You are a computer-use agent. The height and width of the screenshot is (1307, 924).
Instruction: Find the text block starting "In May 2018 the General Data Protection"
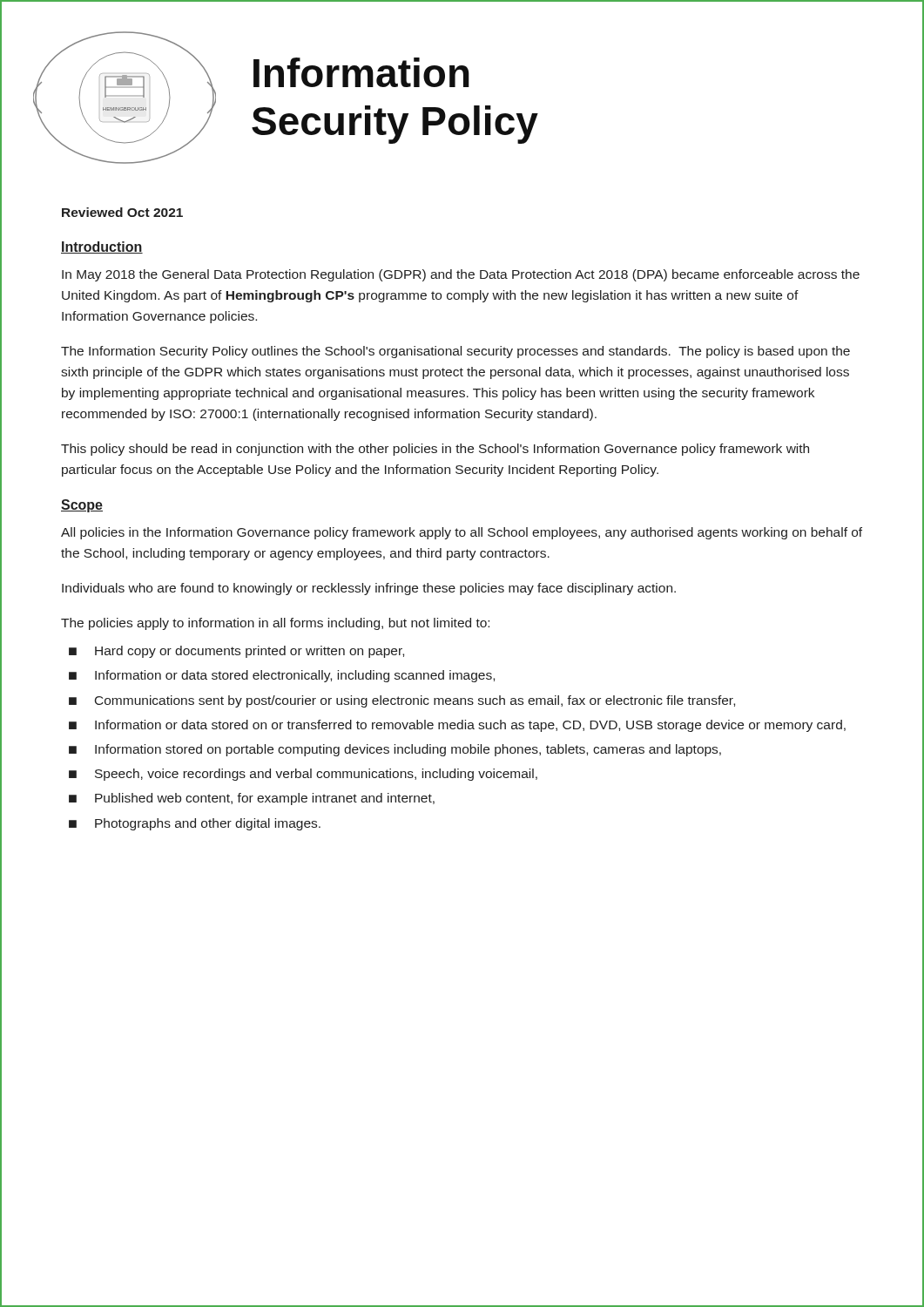460,295
